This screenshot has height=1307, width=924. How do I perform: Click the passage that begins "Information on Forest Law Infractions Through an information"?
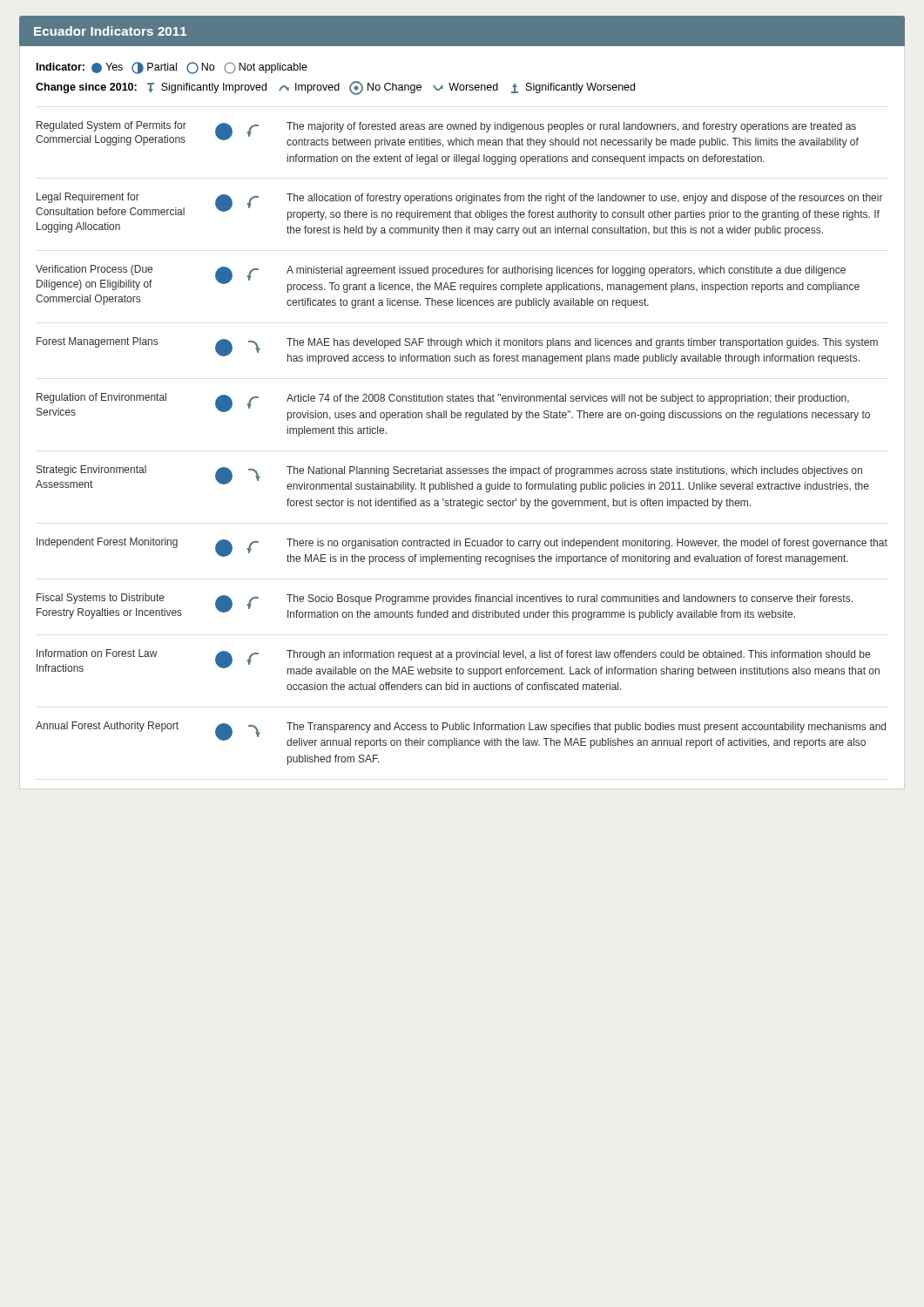tap(462, 671)
